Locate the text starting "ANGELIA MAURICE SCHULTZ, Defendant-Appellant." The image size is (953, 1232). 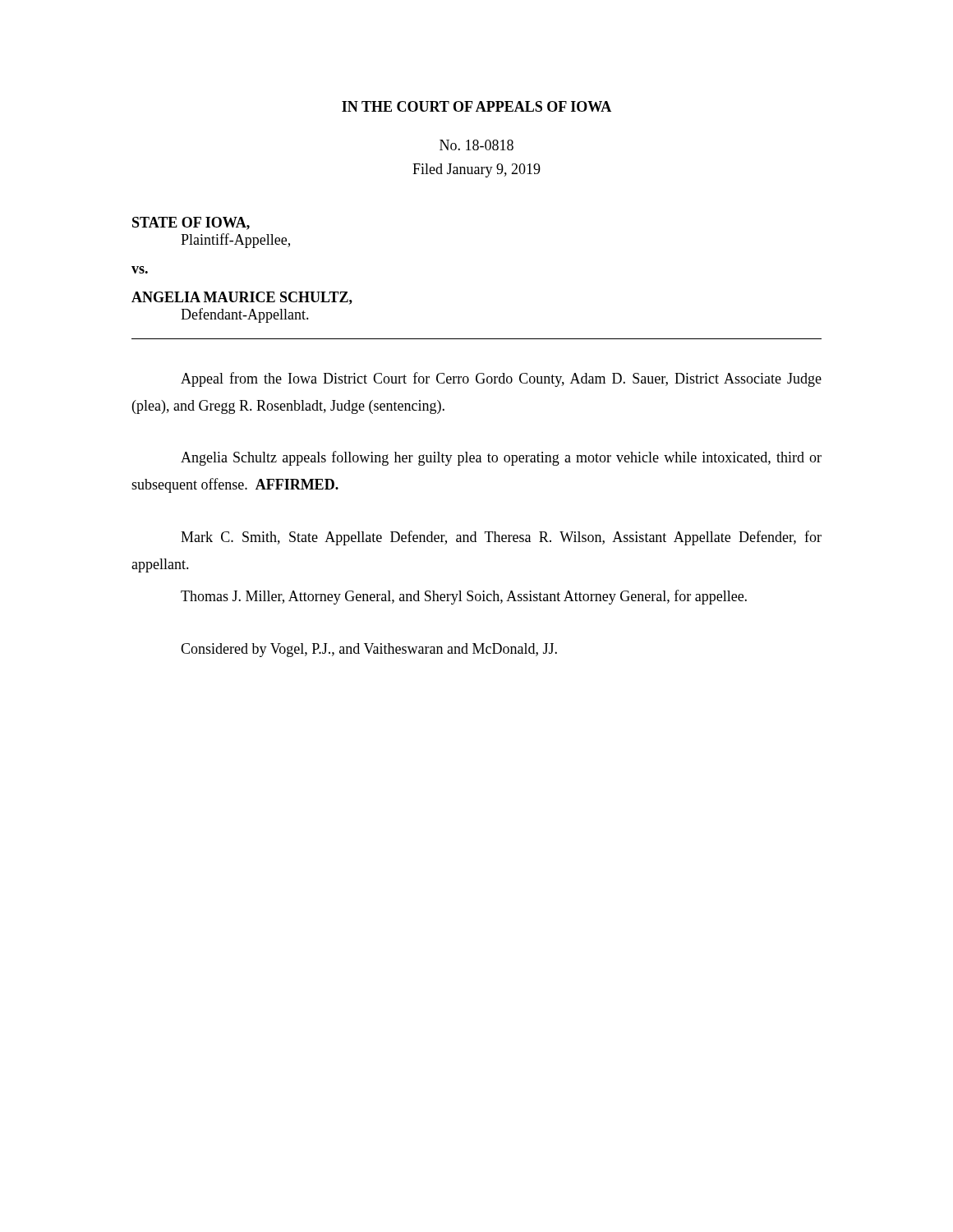tap(242, 306)
